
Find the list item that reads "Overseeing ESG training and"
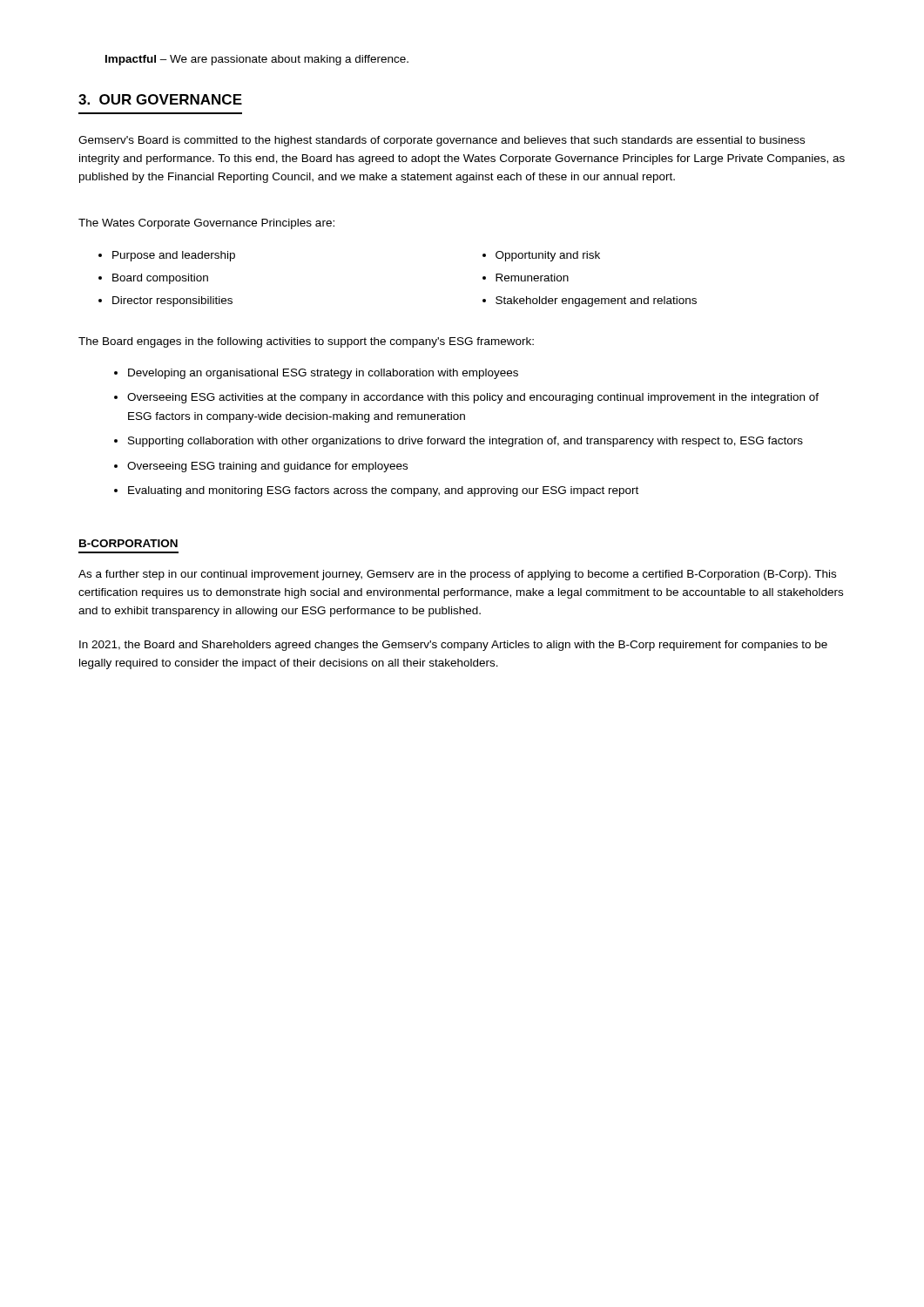click(268, 465)
